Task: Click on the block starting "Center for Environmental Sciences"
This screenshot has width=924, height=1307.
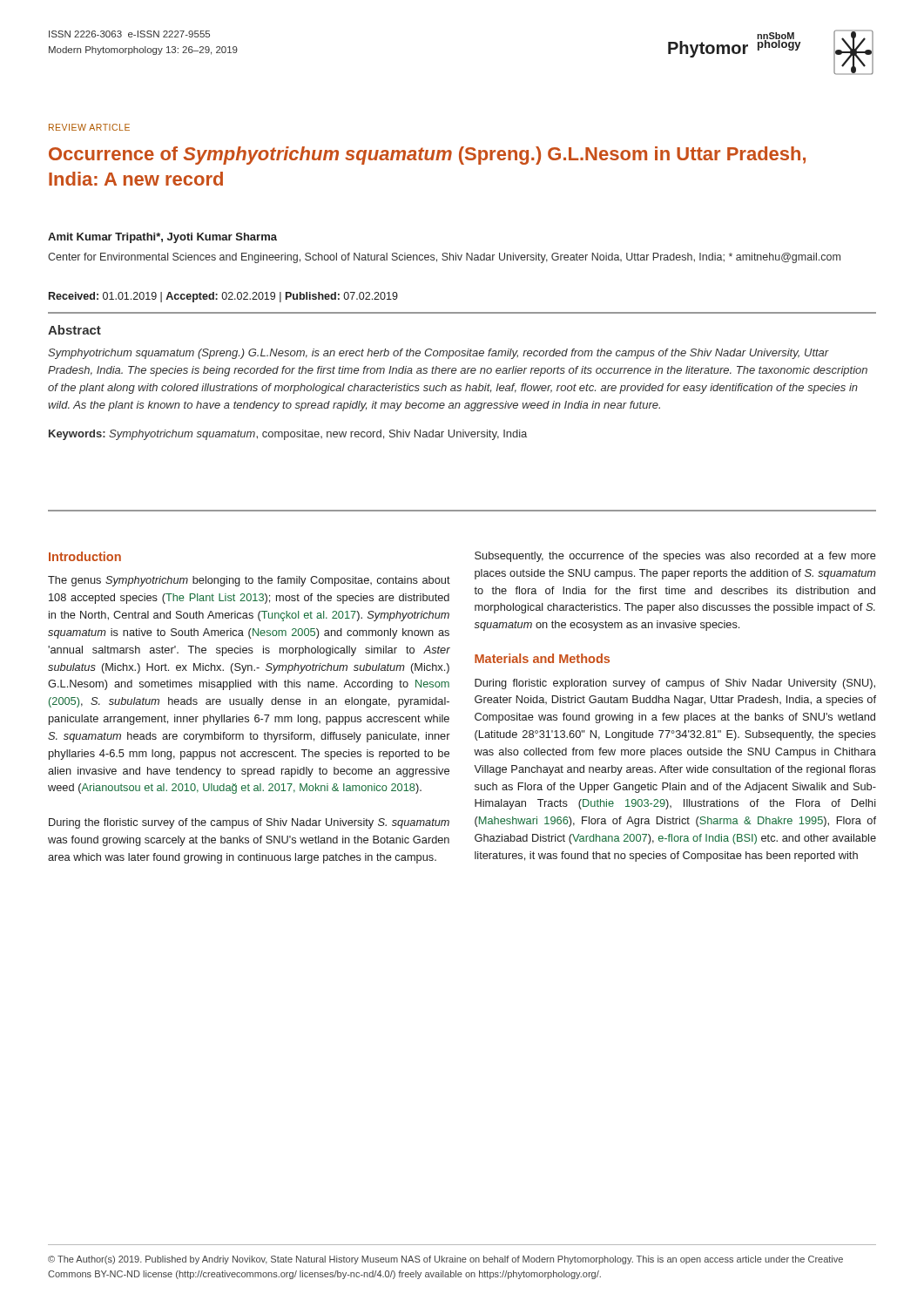Action: [x=444, y=257]
